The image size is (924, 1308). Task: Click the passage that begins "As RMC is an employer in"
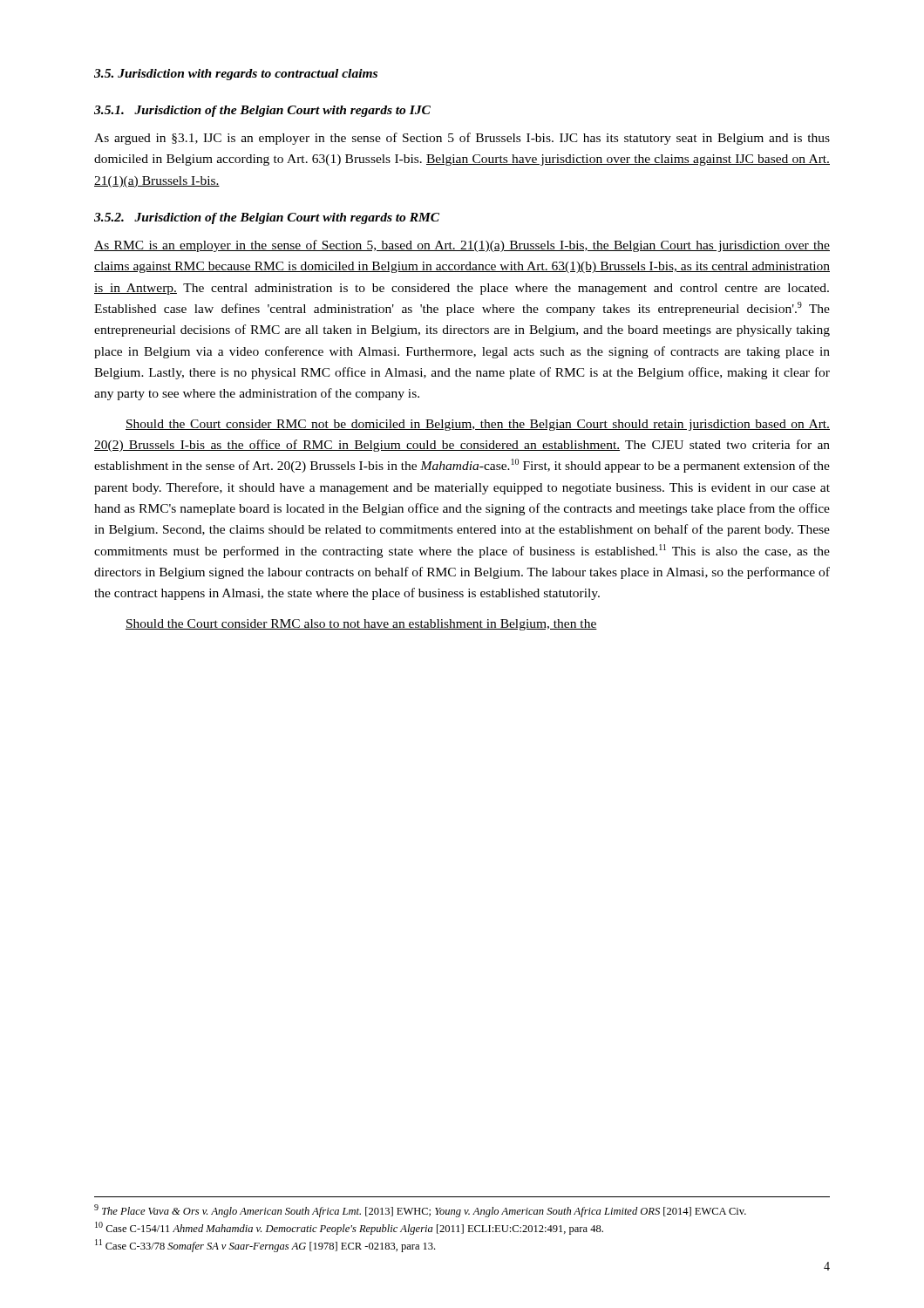(462, 319)
